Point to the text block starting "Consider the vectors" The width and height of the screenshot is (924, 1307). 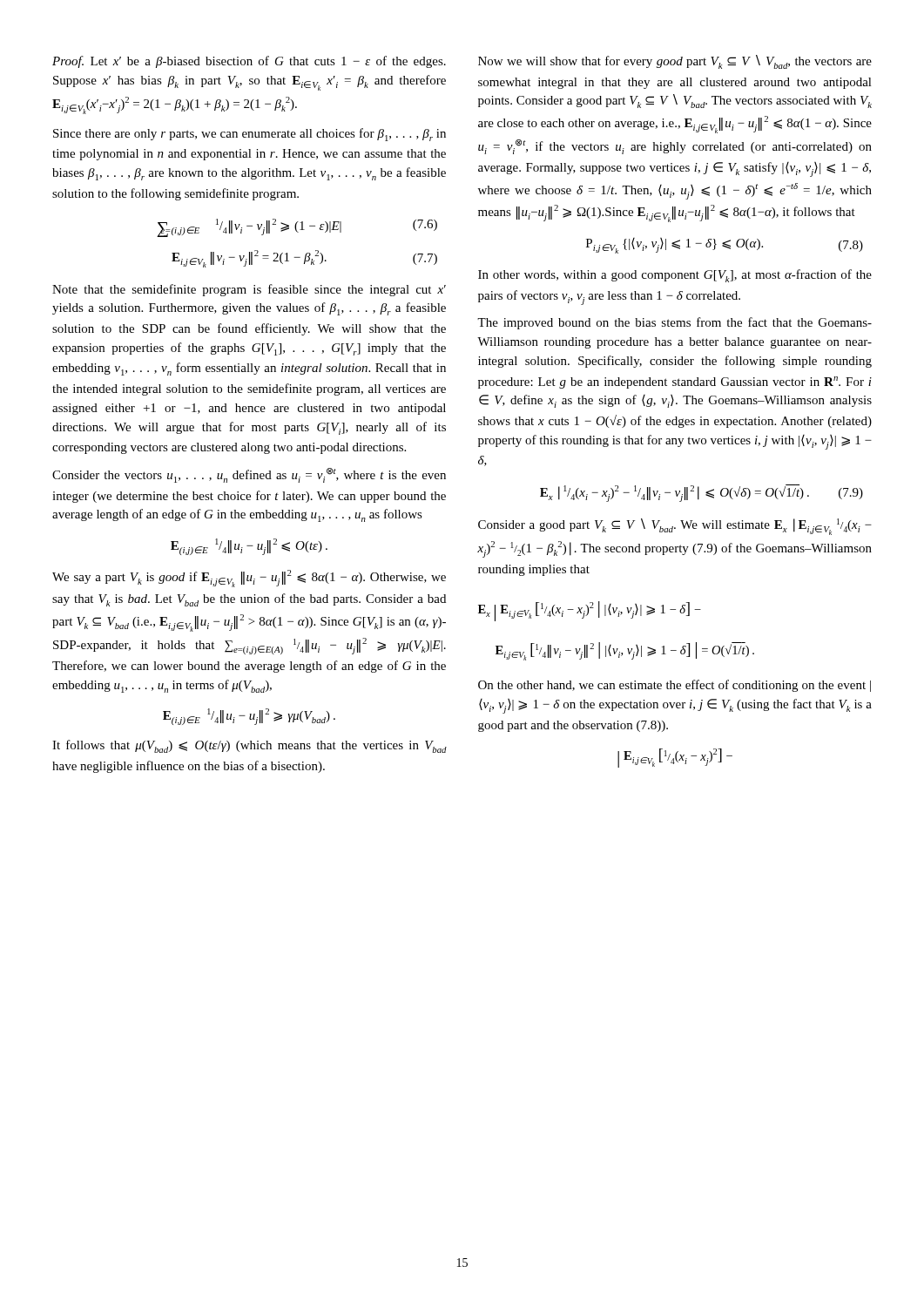coord(249,495)
